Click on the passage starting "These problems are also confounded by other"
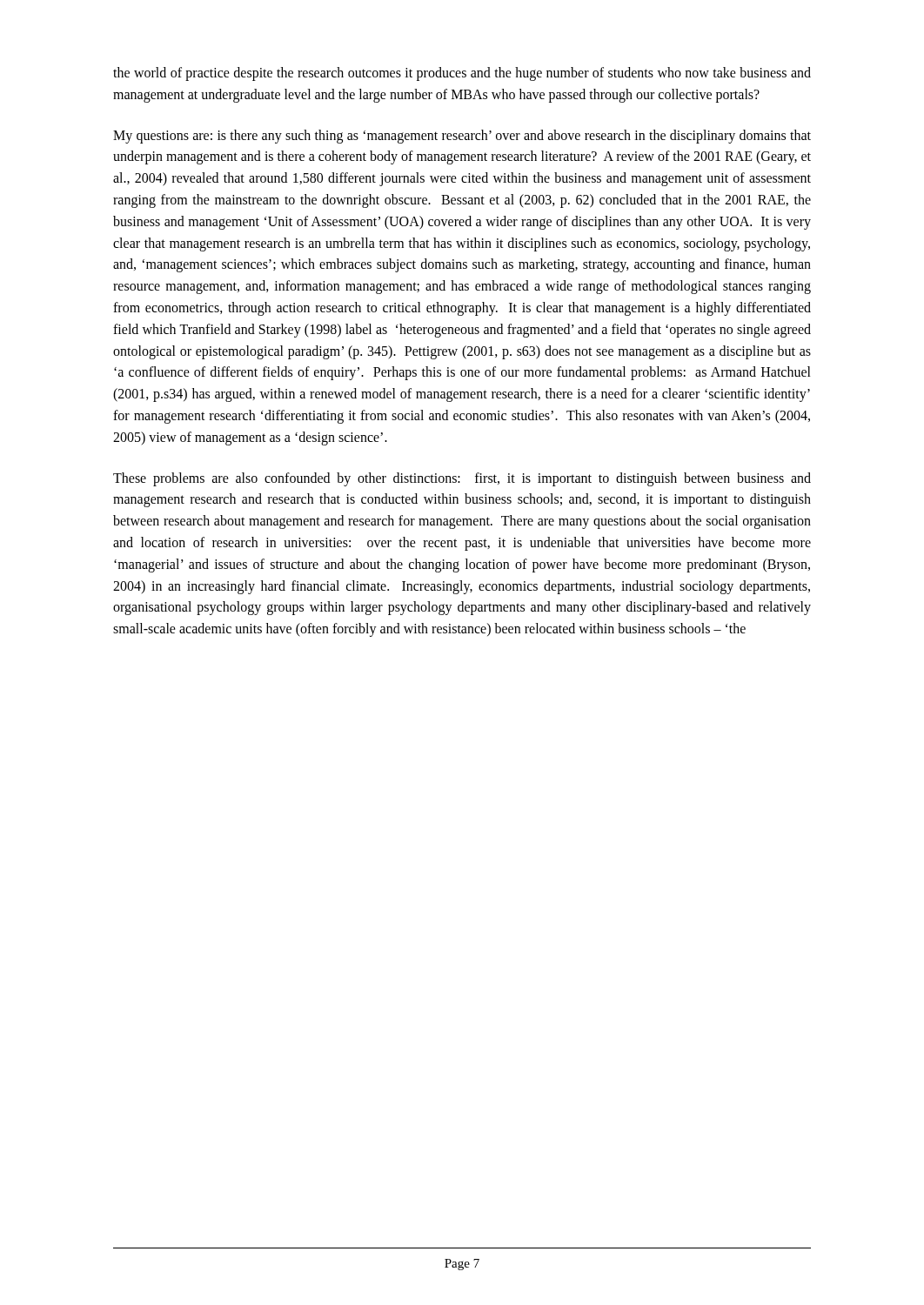The height and width of the screenshot is (1305, 924). 462,553
